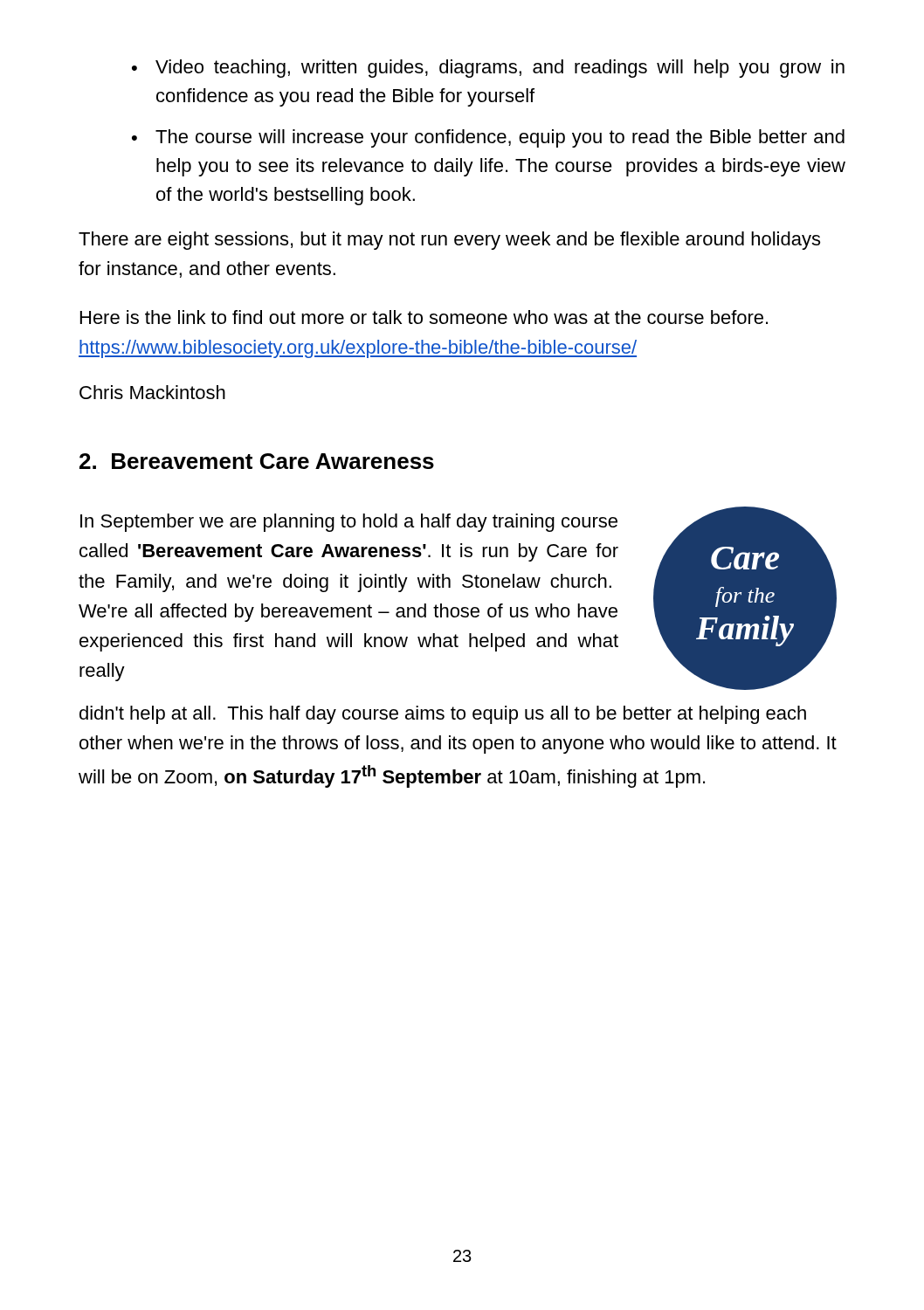Find the logo

point(745,599)
